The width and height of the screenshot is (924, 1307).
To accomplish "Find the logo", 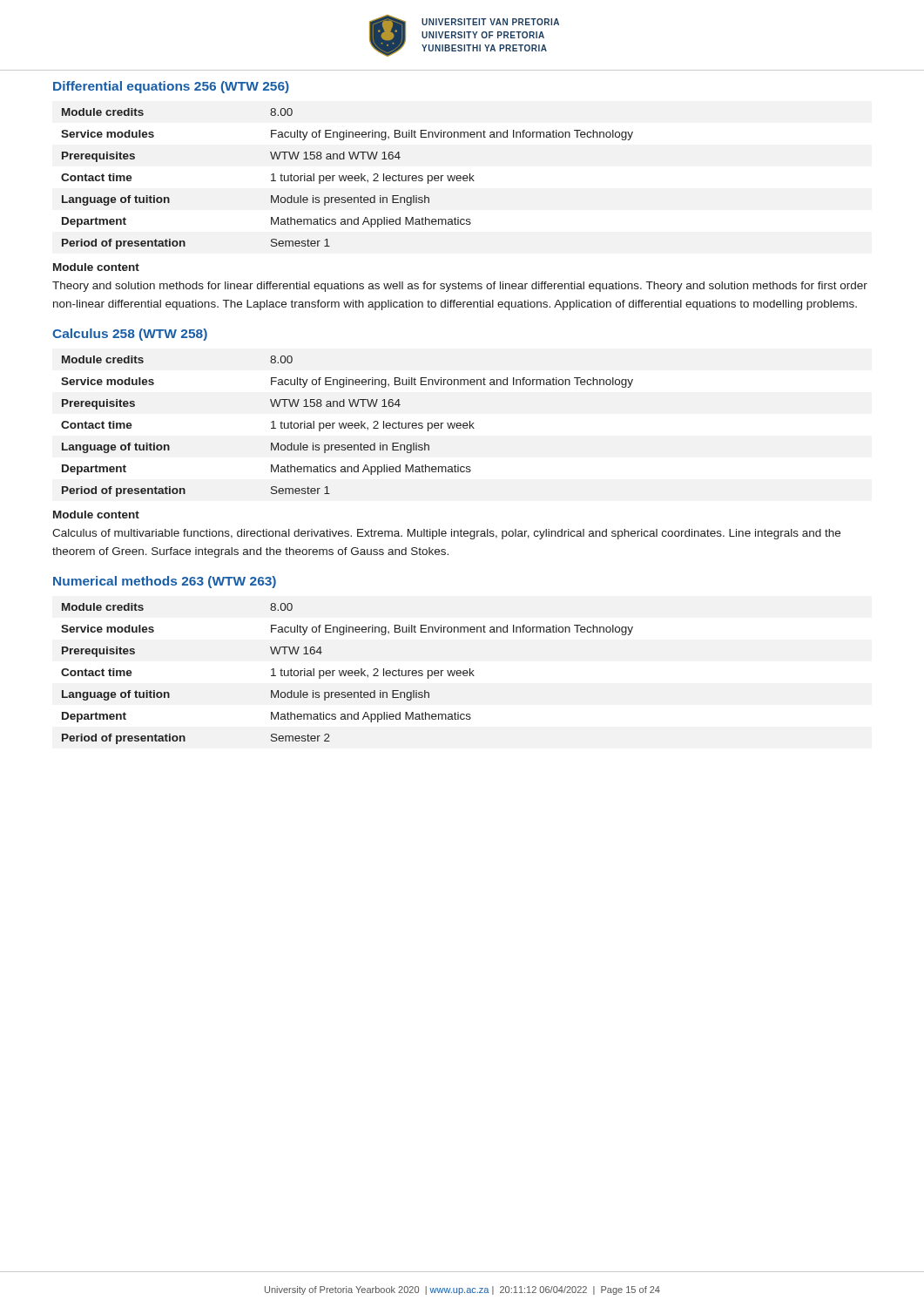I will pyautogui.click(x=462, y=35).
